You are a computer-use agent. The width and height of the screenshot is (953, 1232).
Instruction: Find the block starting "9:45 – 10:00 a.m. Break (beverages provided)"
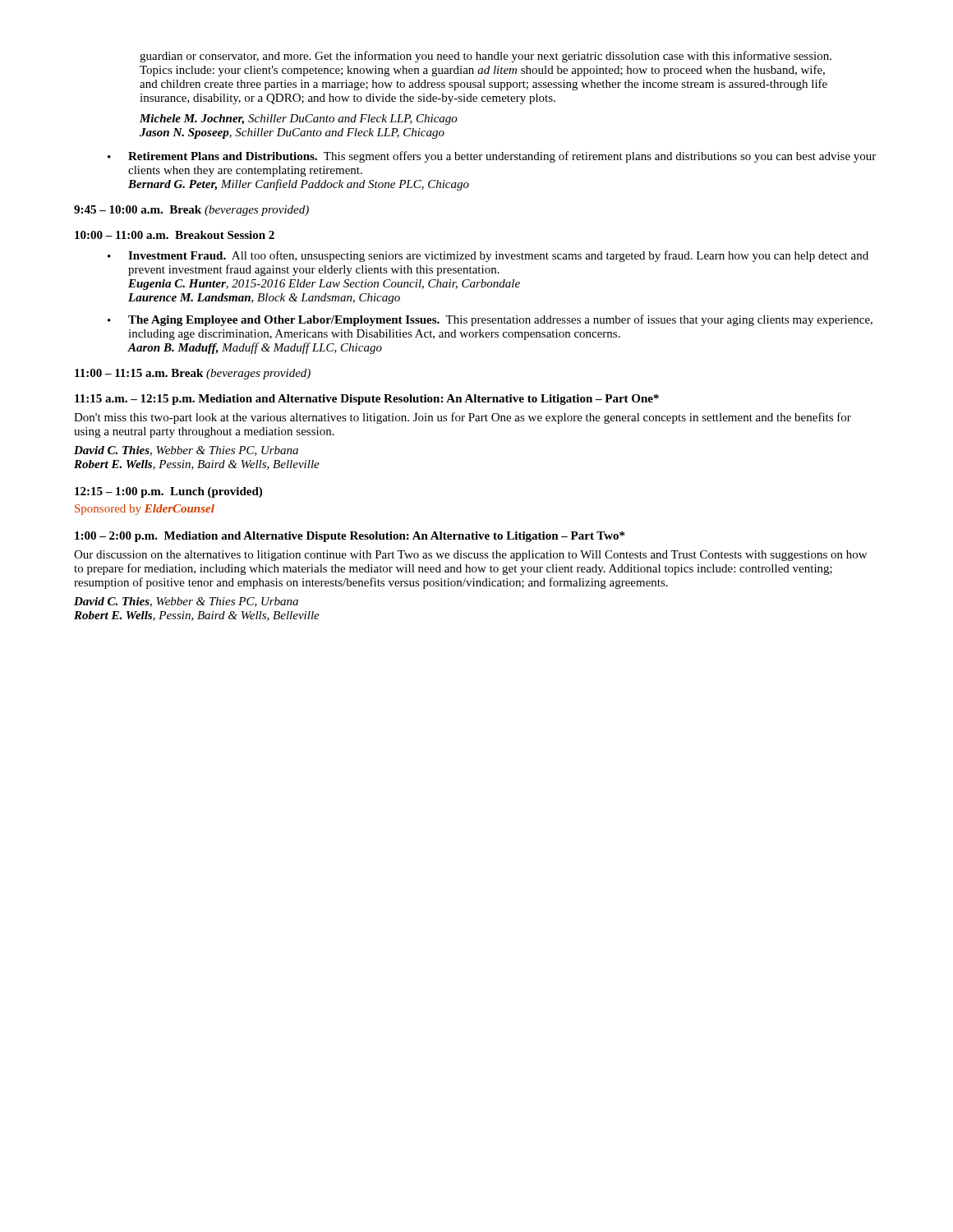pos(192,209)
